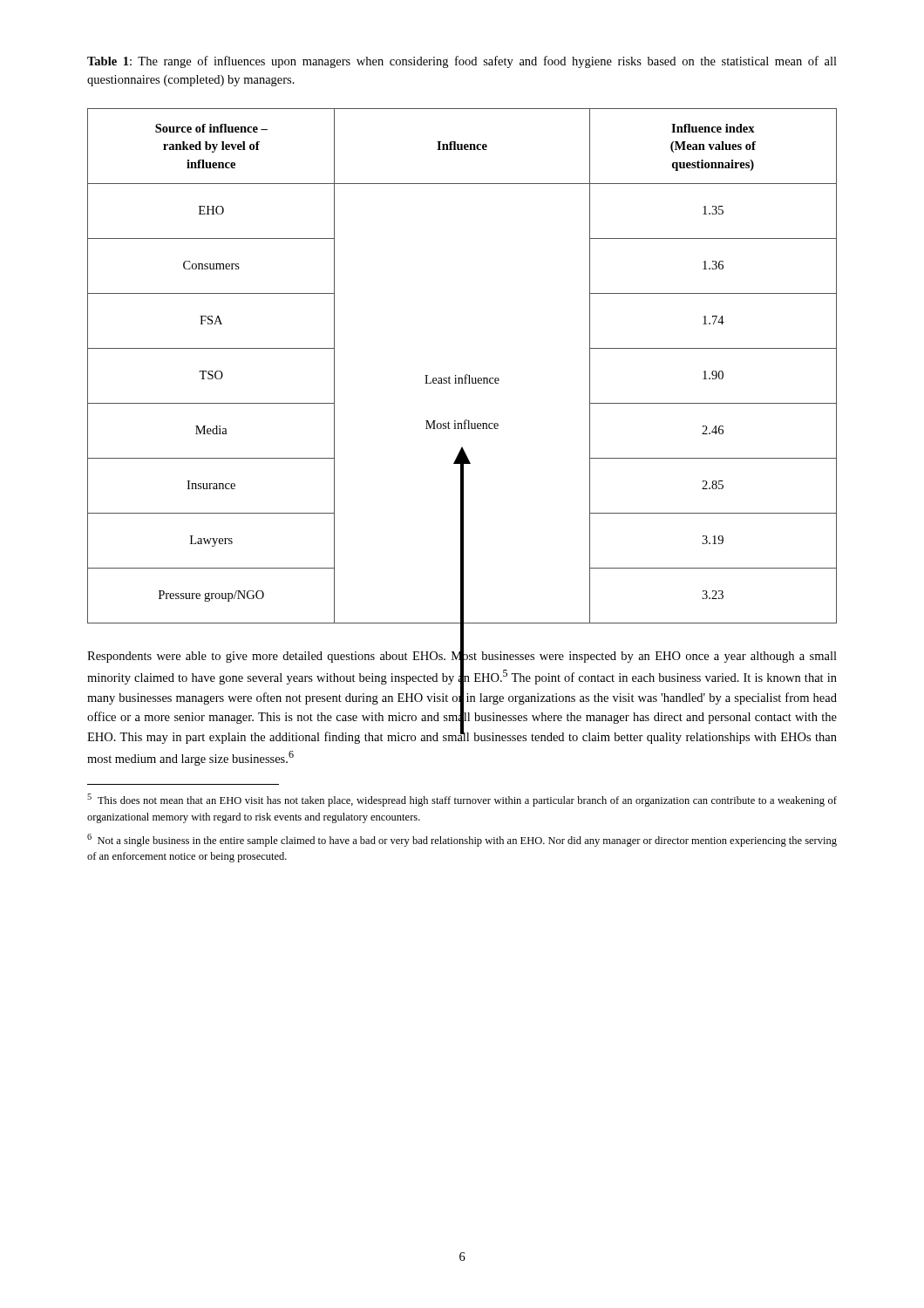Find the caption

pyautogui.click(x=462, y=70)
